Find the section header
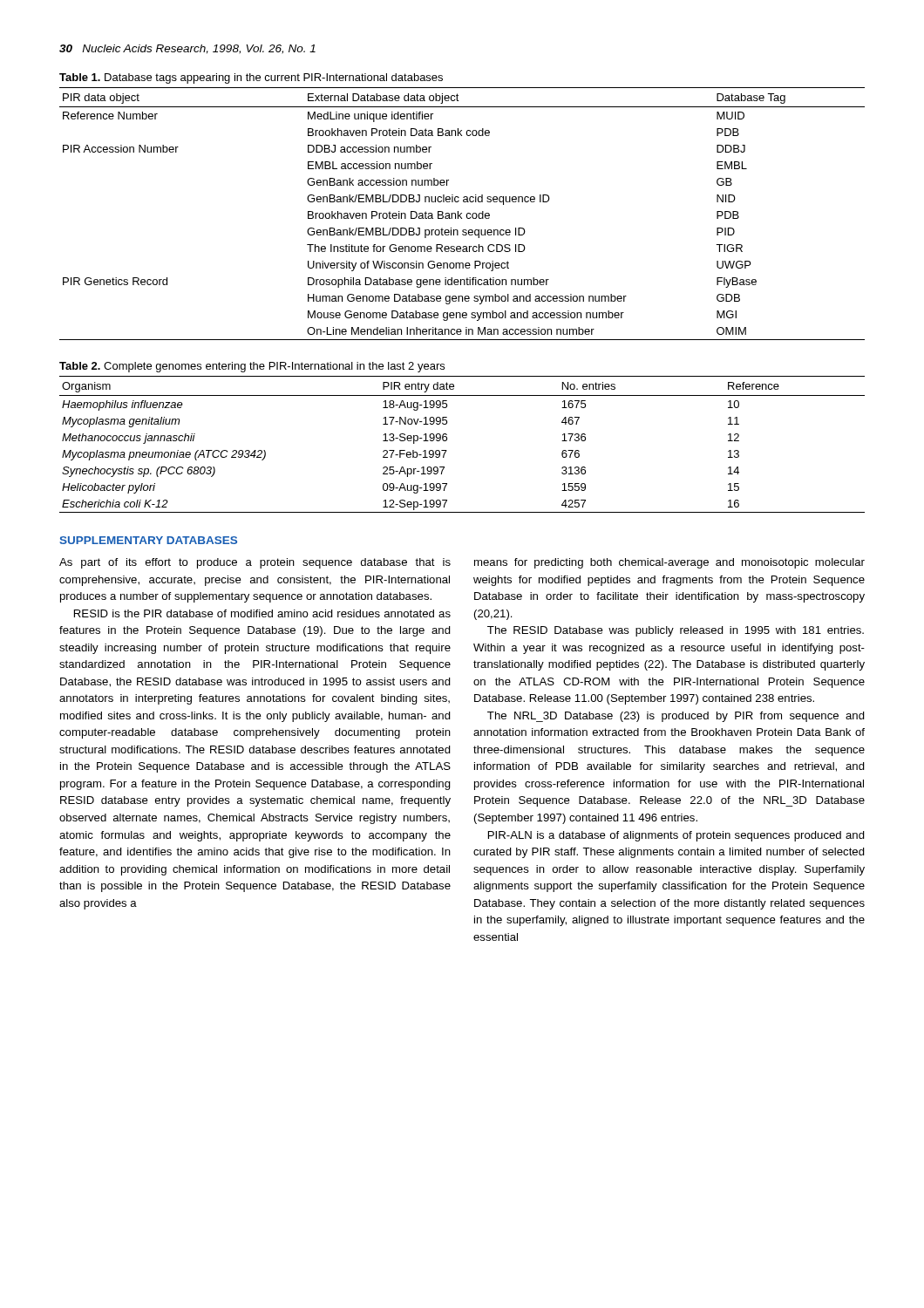 (x=149, y=540)
